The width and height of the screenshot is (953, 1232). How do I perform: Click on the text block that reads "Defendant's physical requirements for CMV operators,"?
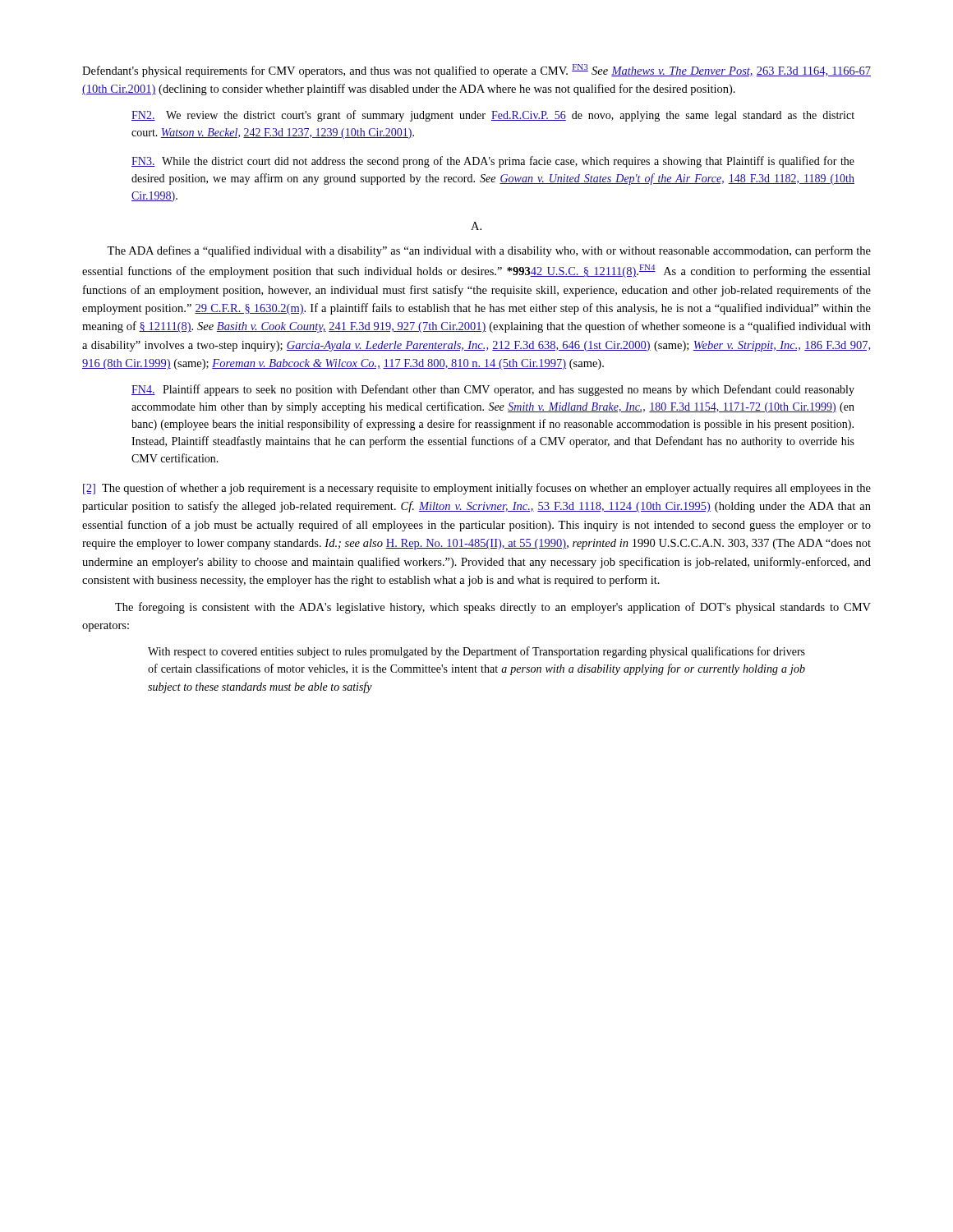point(476,78)
